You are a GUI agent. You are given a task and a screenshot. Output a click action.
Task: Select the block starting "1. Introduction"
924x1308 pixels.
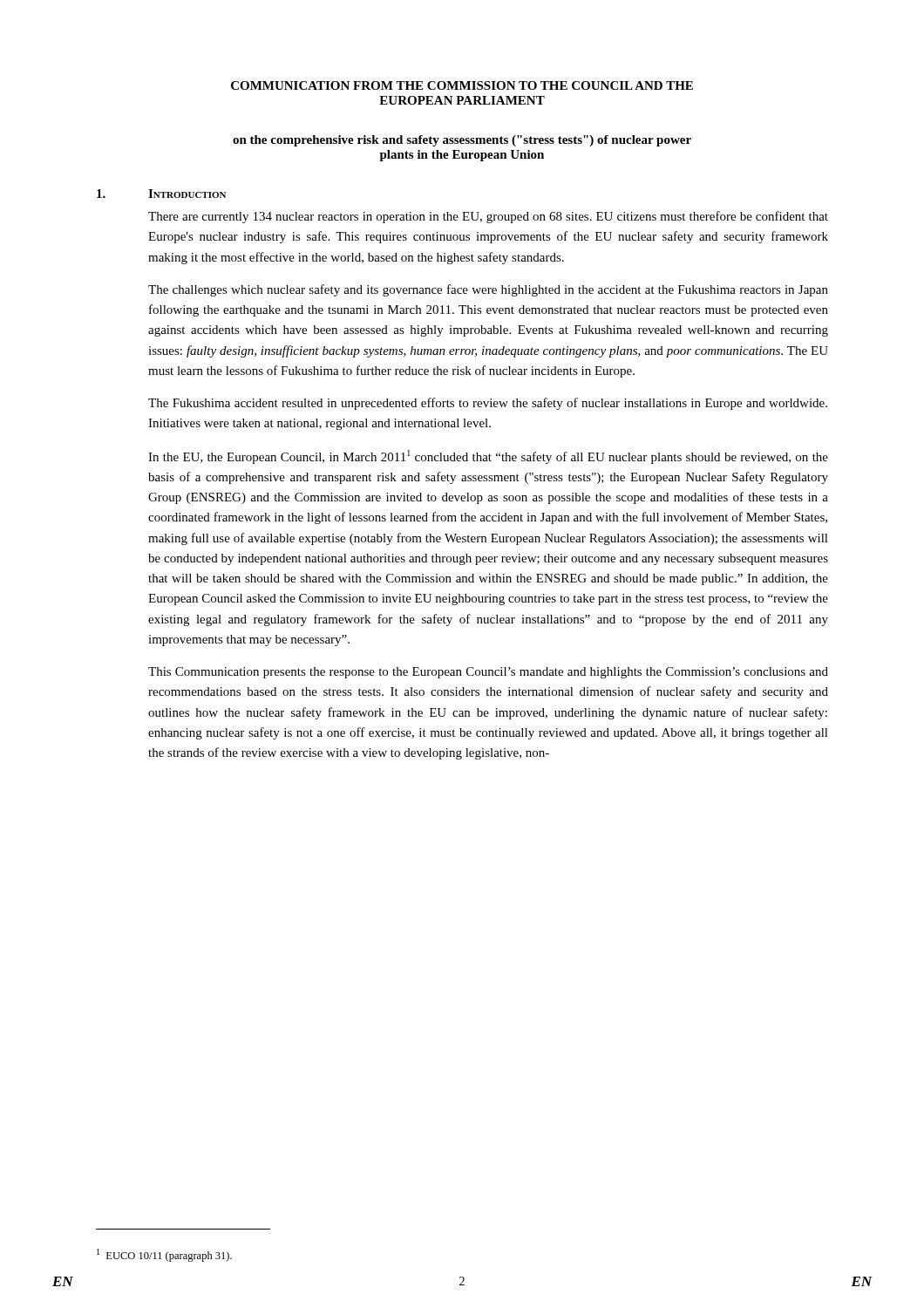click(x=161, y=194)
